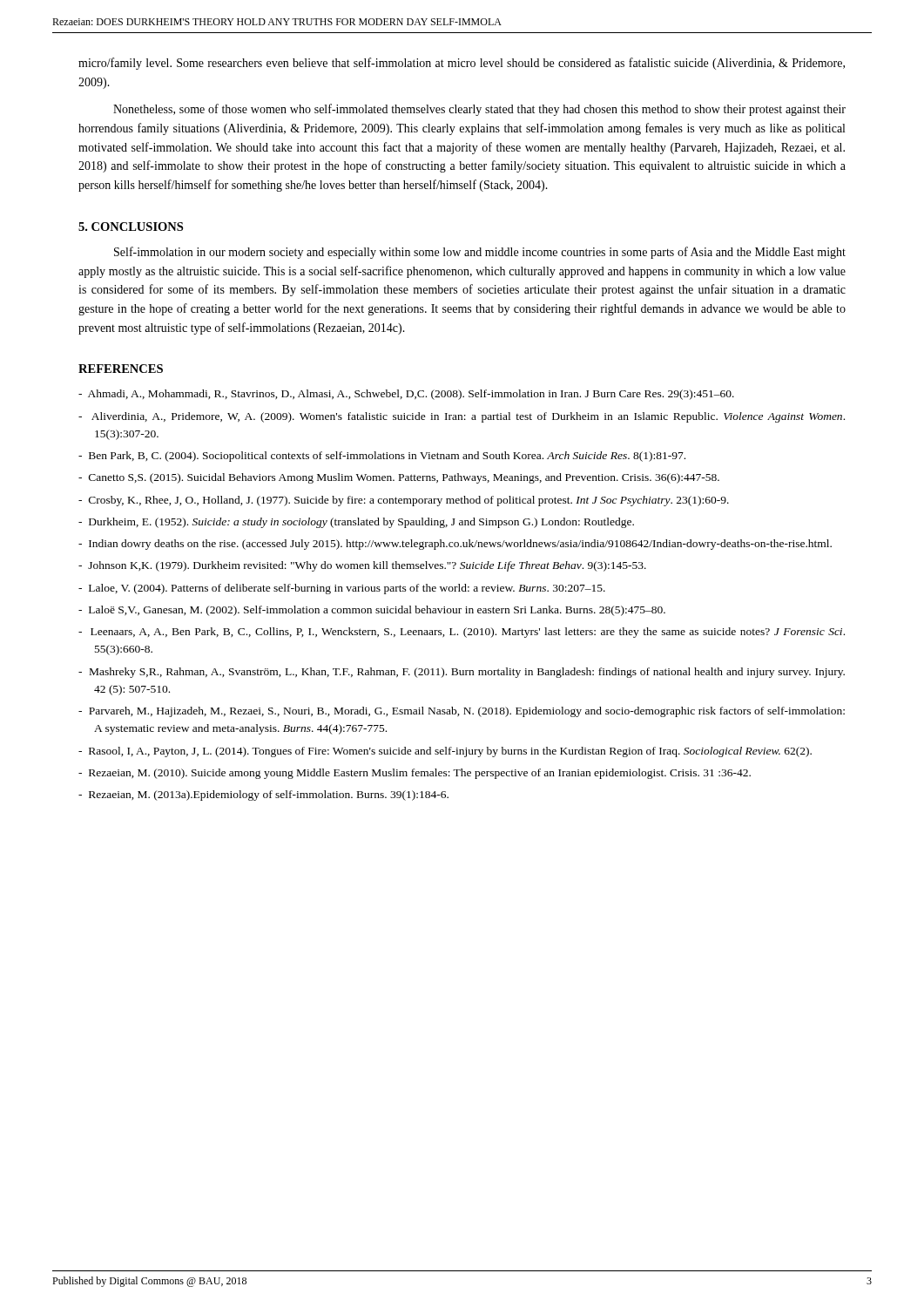Point to the region starting "Aliverdinia, A., Pridemore,"
Image resolution: width=924 pixels, height=1307 pixels.
(462, 424)
